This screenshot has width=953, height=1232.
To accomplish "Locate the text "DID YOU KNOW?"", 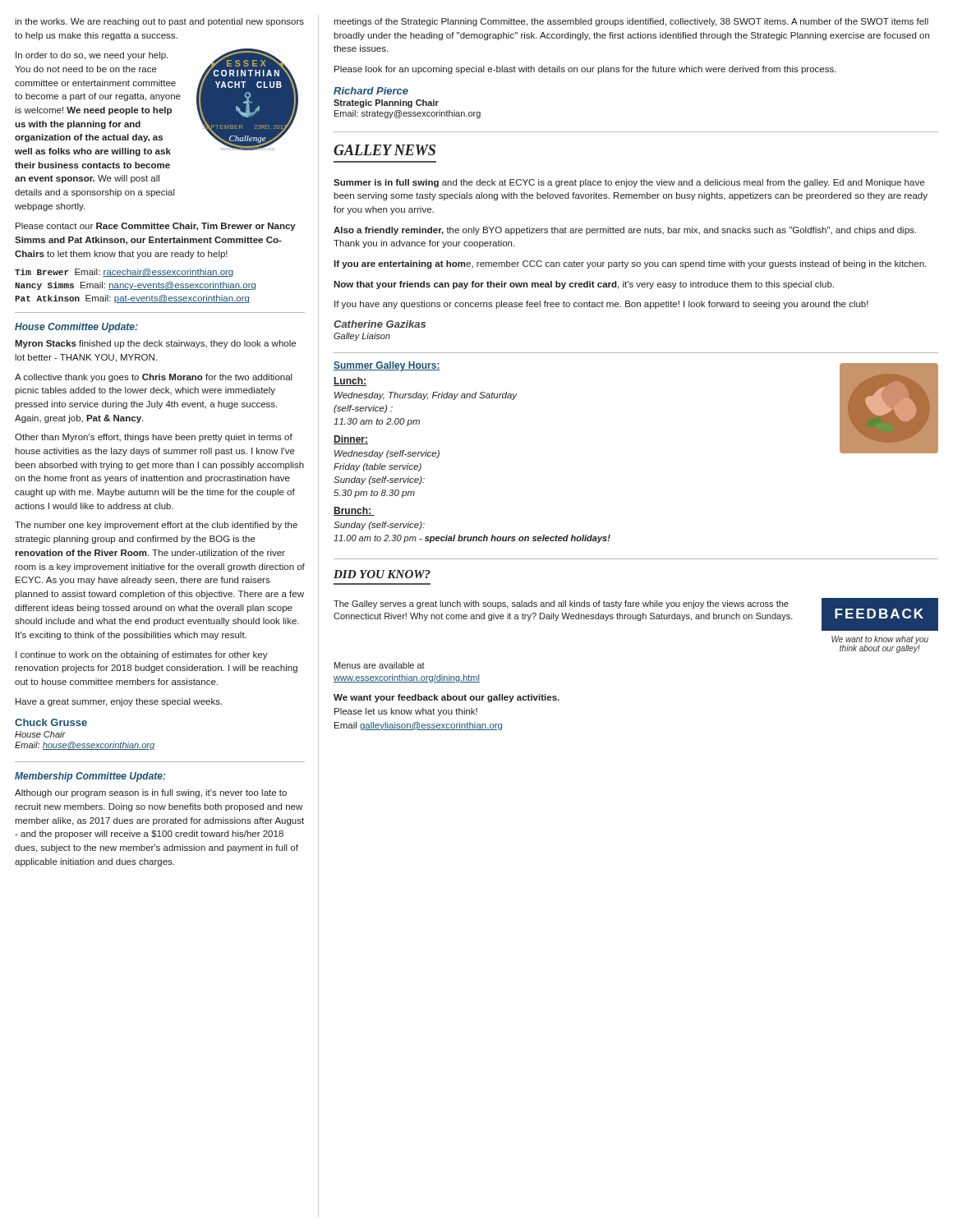I will (382, 576).
